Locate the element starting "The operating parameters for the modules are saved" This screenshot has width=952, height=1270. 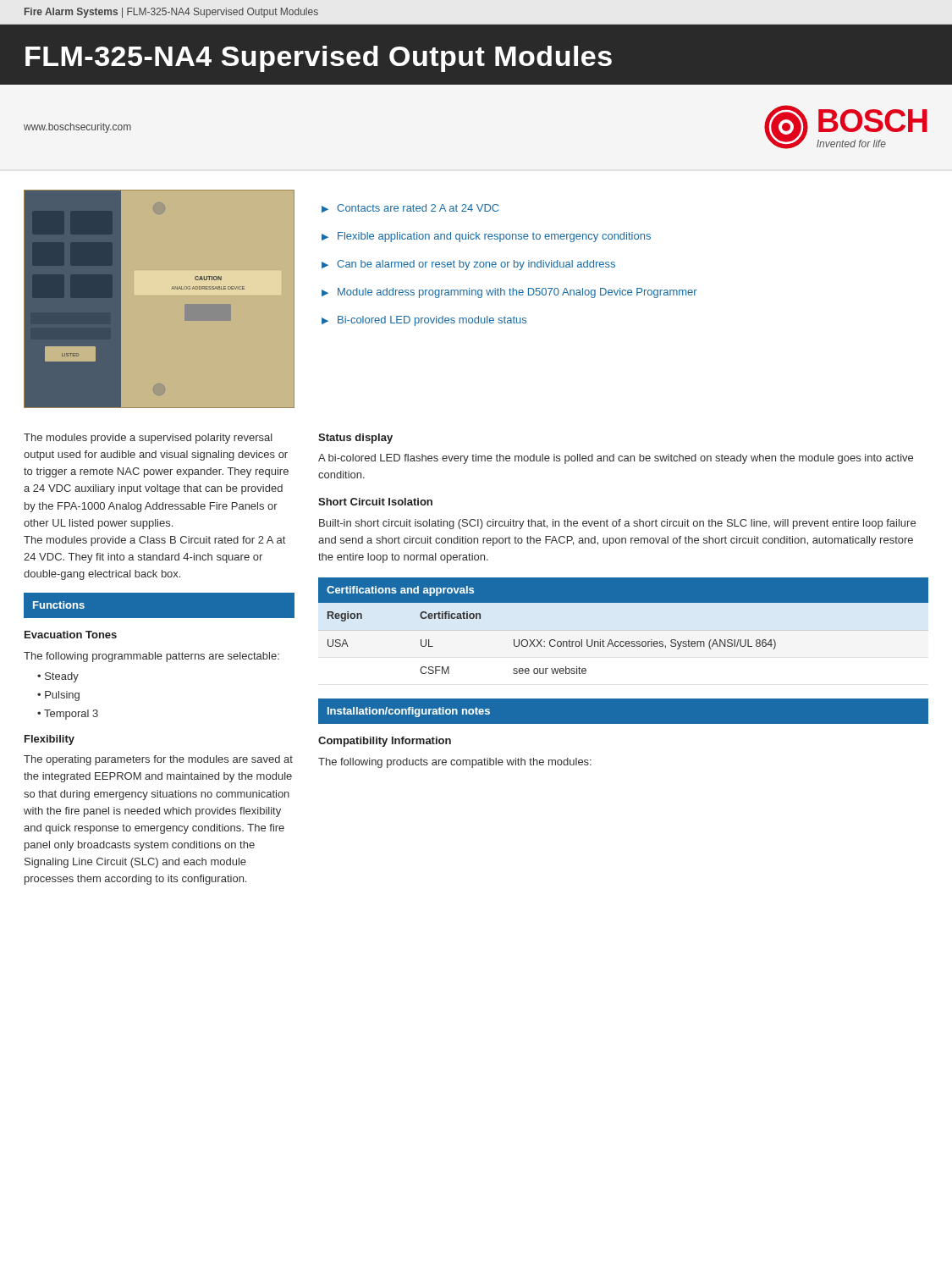point(158,819)
